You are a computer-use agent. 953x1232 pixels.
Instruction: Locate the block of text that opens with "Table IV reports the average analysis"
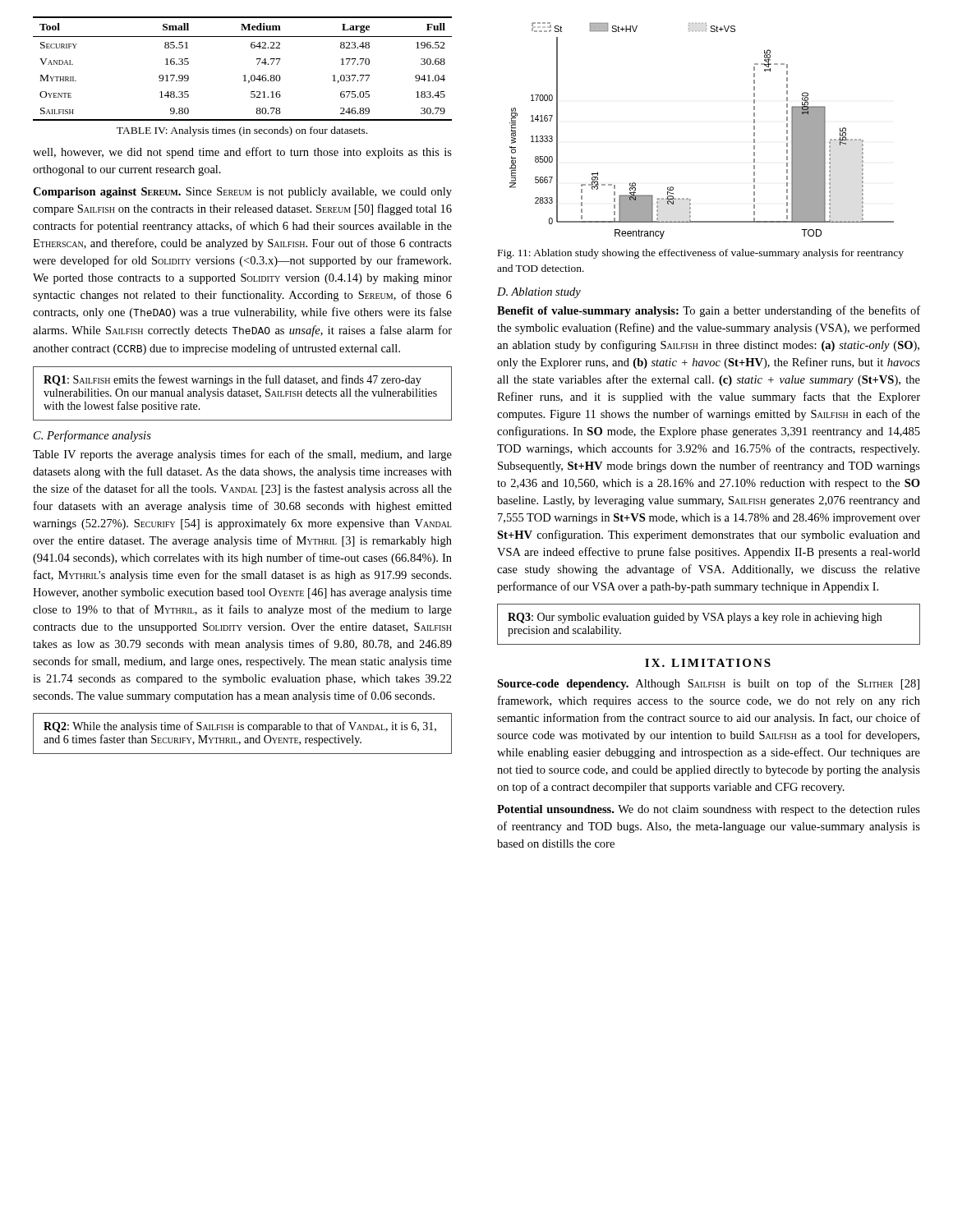242,575
